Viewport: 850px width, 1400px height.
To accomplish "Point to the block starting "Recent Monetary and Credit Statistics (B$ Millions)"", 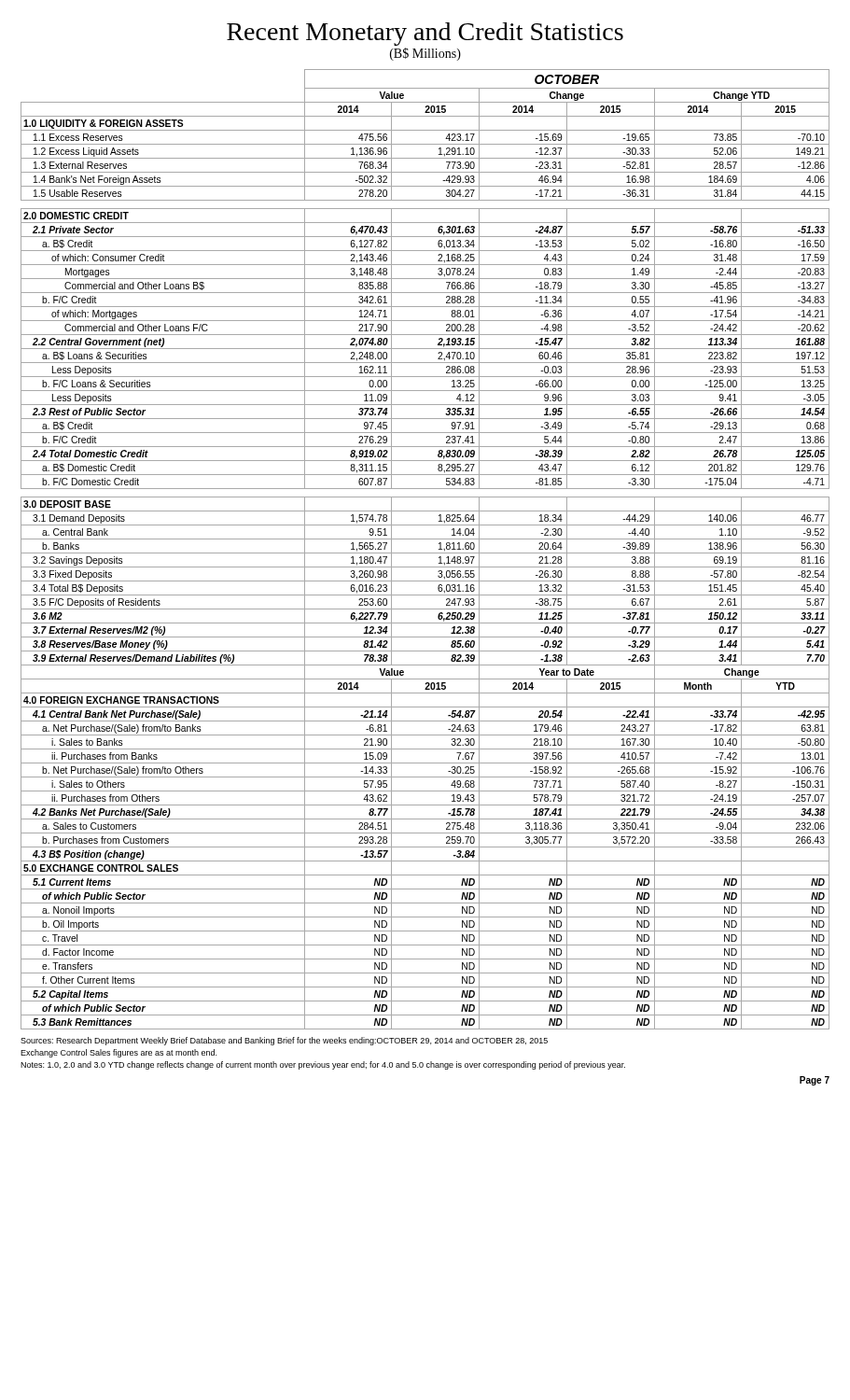I will (x=425, y=39).
